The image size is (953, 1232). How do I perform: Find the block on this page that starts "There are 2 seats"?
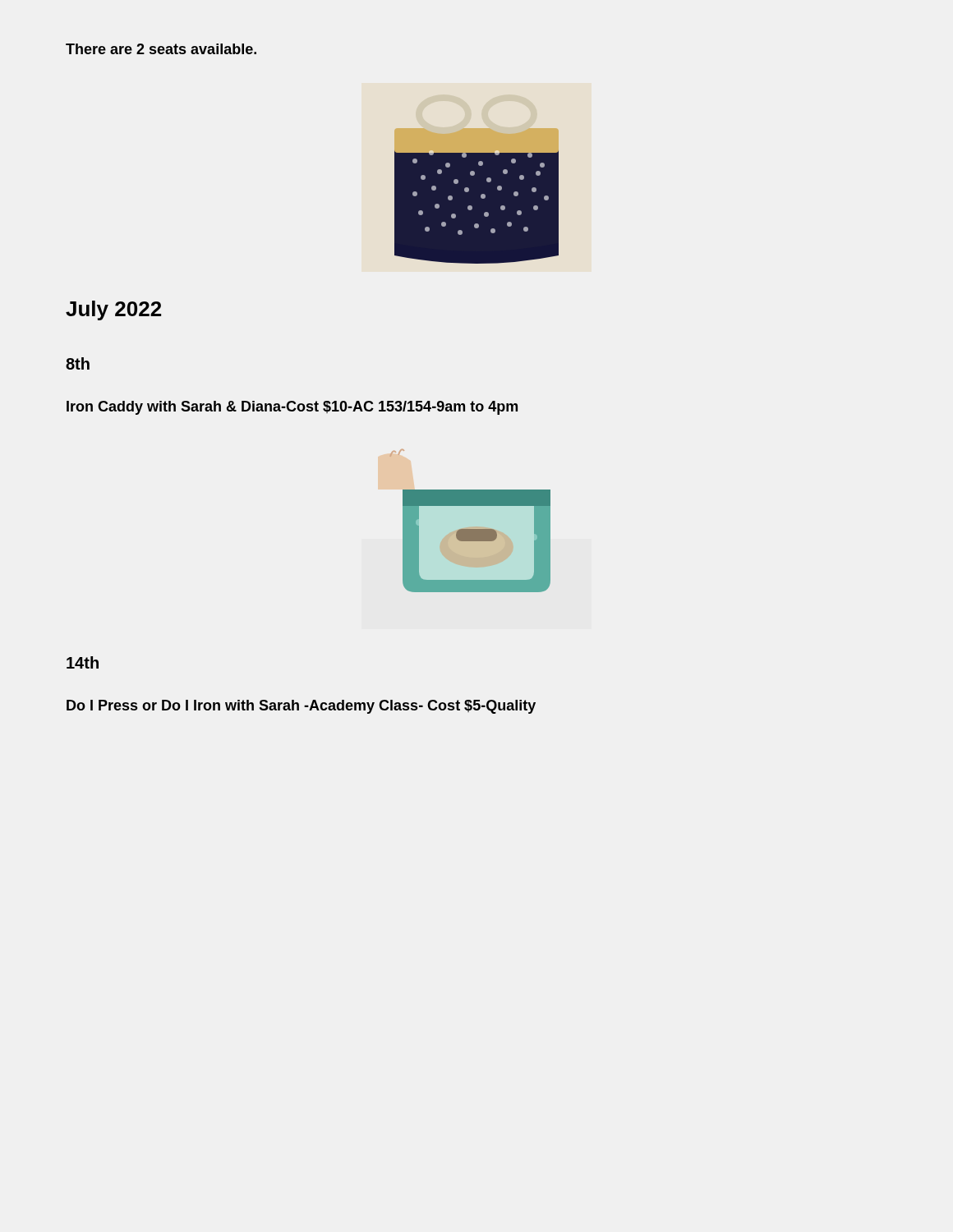[x=162, y=49]
